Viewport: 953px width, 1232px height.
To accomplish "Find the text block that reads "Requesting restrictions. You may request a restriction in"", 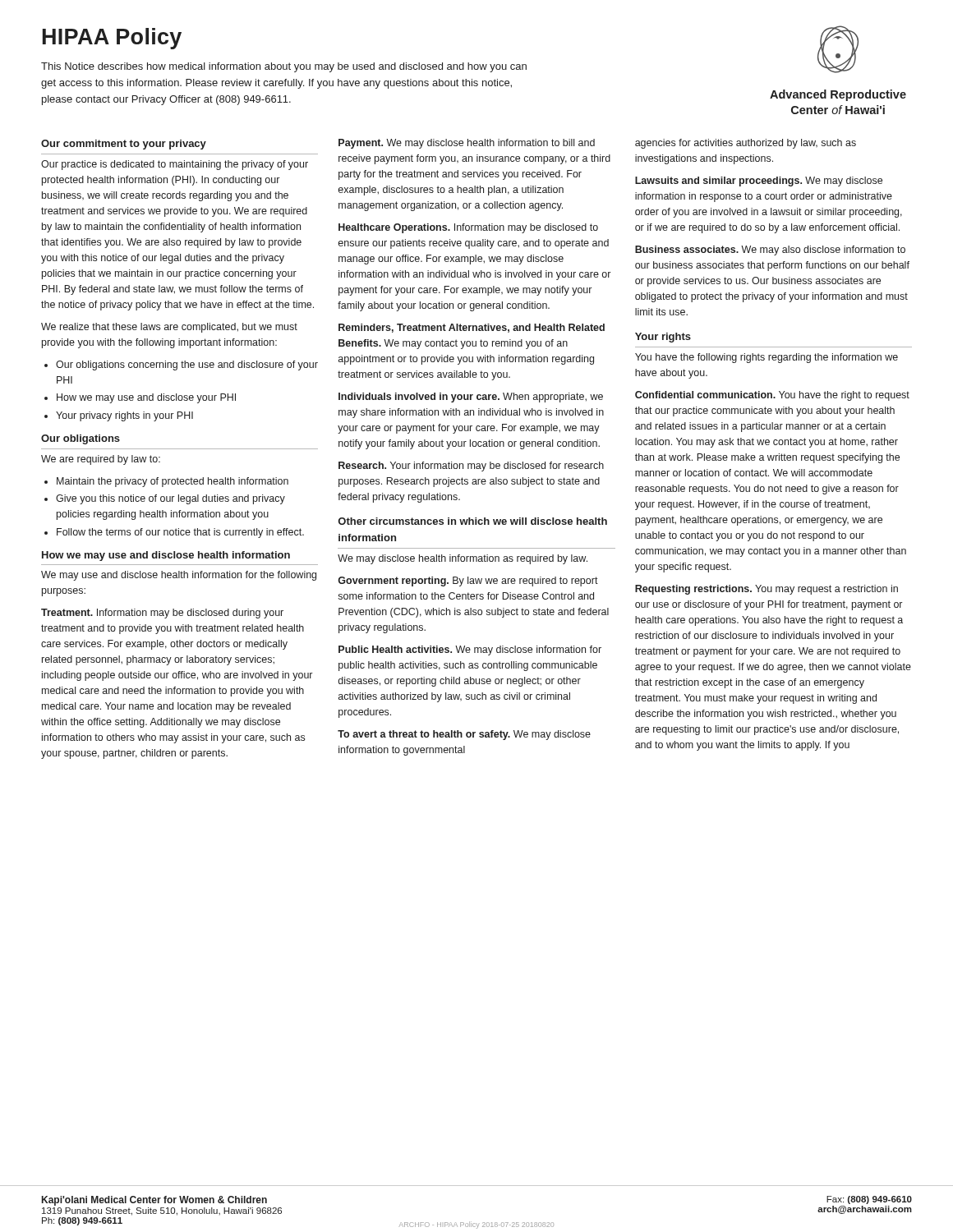I will pos(773,667).
